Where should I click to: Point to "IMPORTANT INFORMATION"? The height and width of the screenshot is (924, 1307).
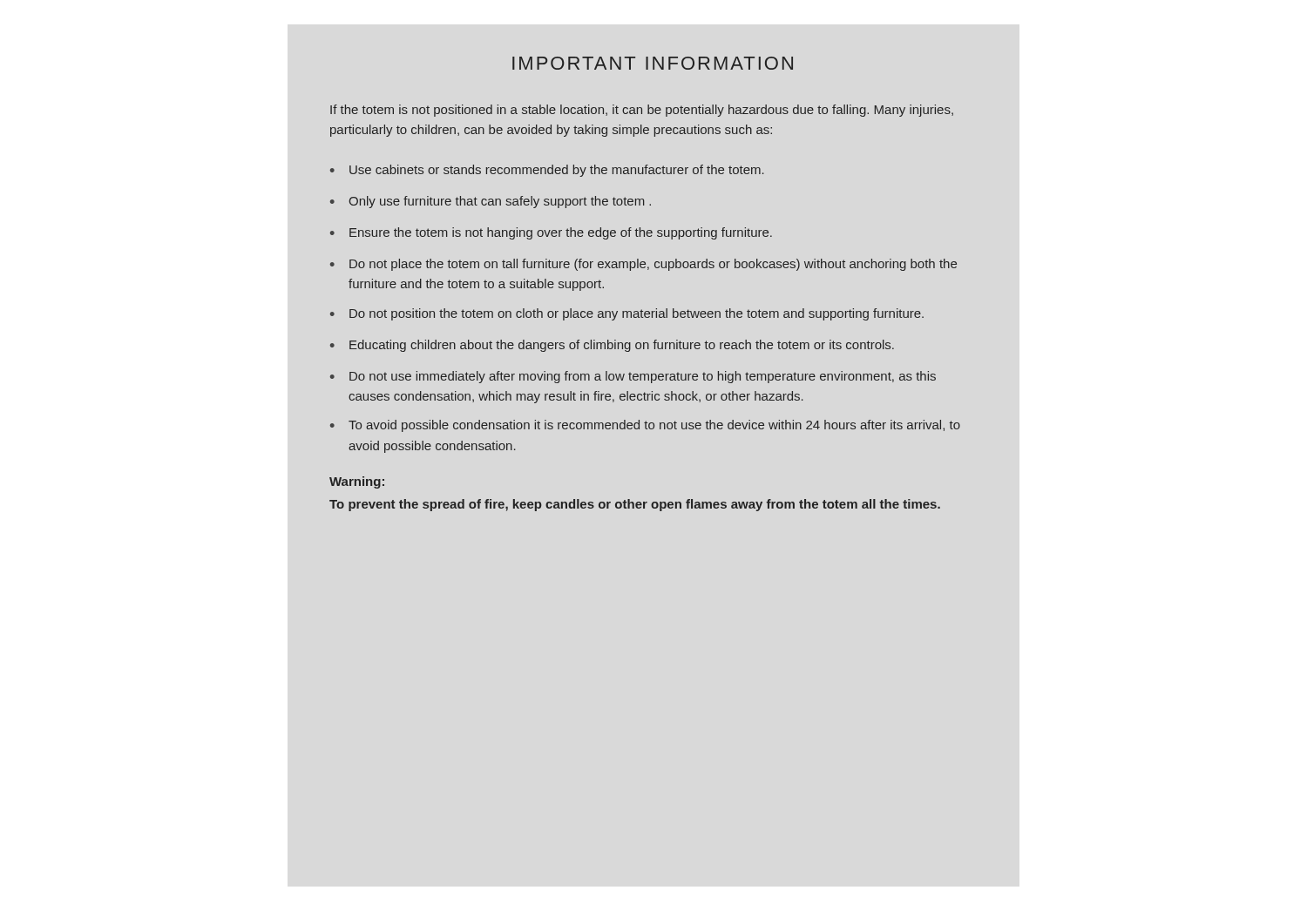coord(654,63)
